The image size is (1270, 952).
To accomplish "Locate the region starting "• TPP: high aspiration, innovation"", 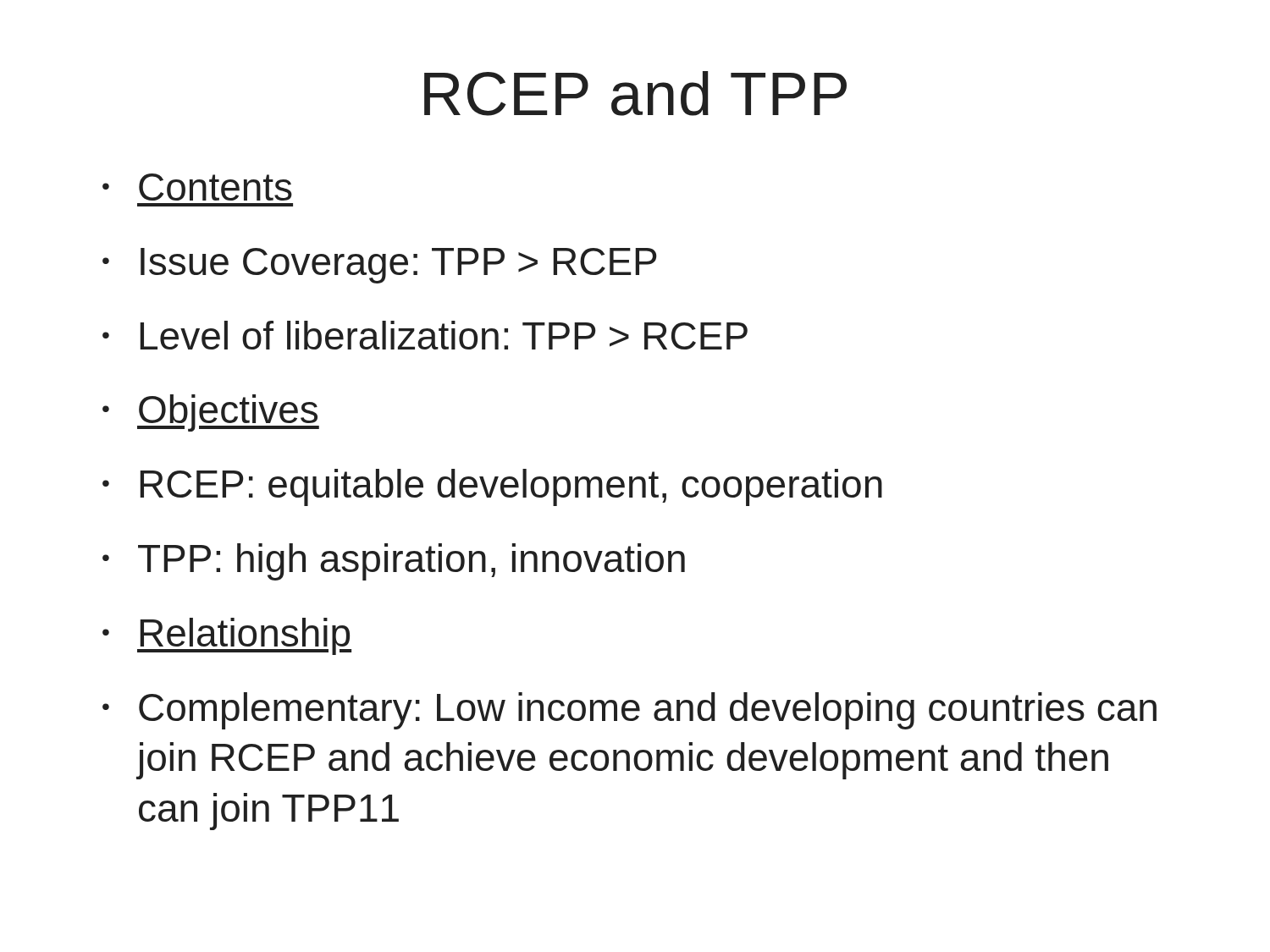I will [635, 559].
